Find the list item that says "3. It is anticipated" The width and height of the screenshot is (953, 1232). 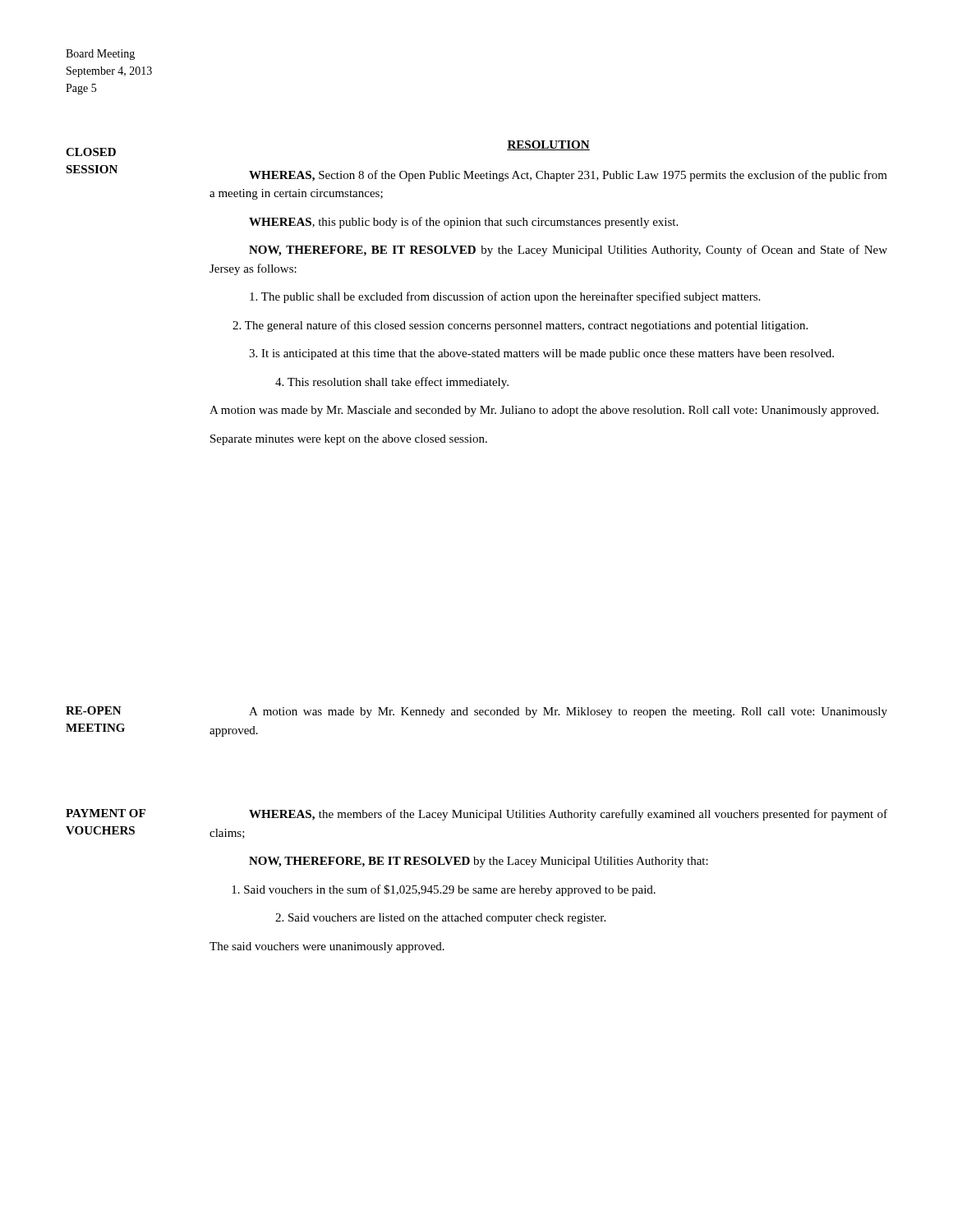point(542,353)
